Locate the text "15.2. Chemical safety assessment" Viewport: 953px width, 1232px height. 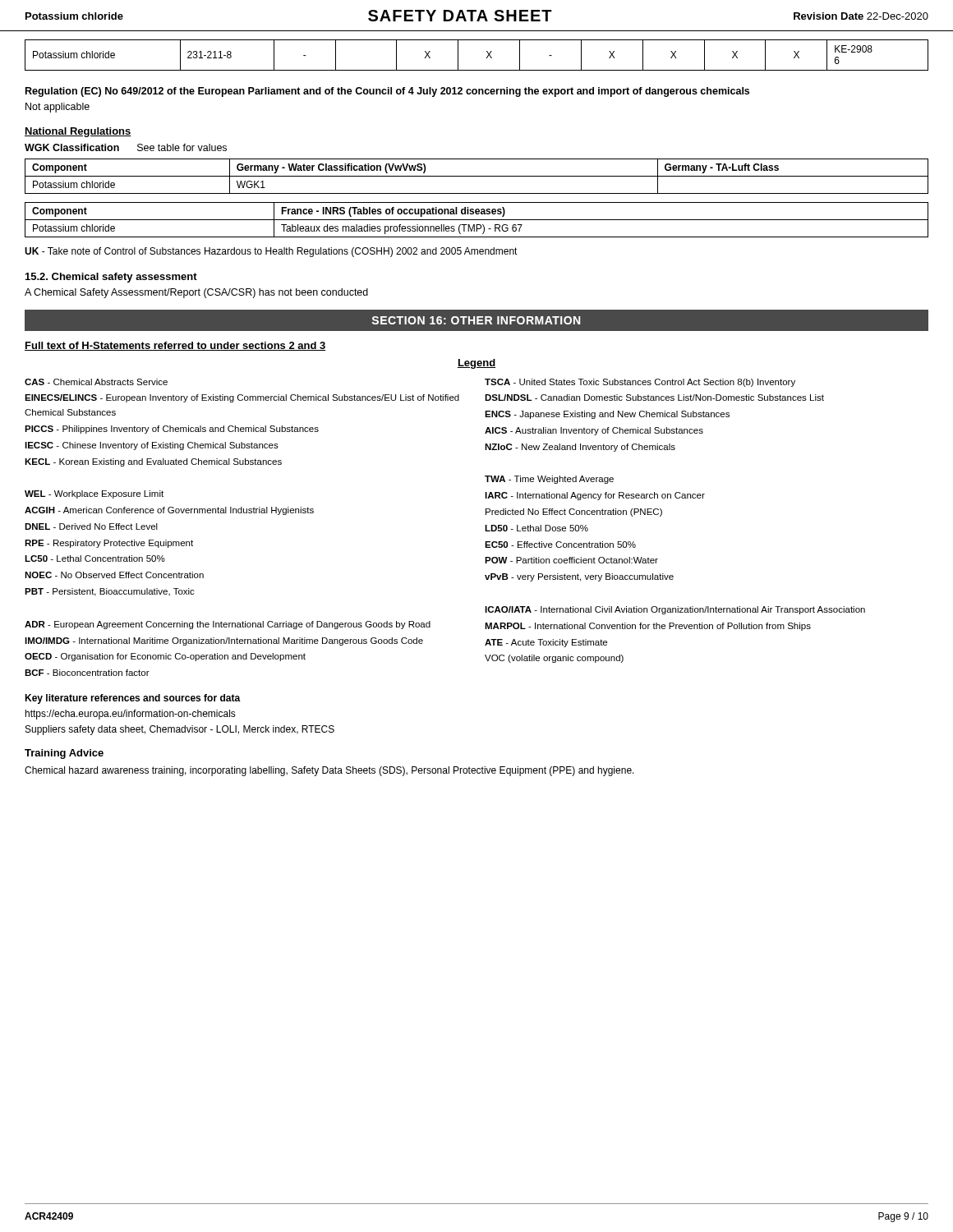[x=111, y=276]
